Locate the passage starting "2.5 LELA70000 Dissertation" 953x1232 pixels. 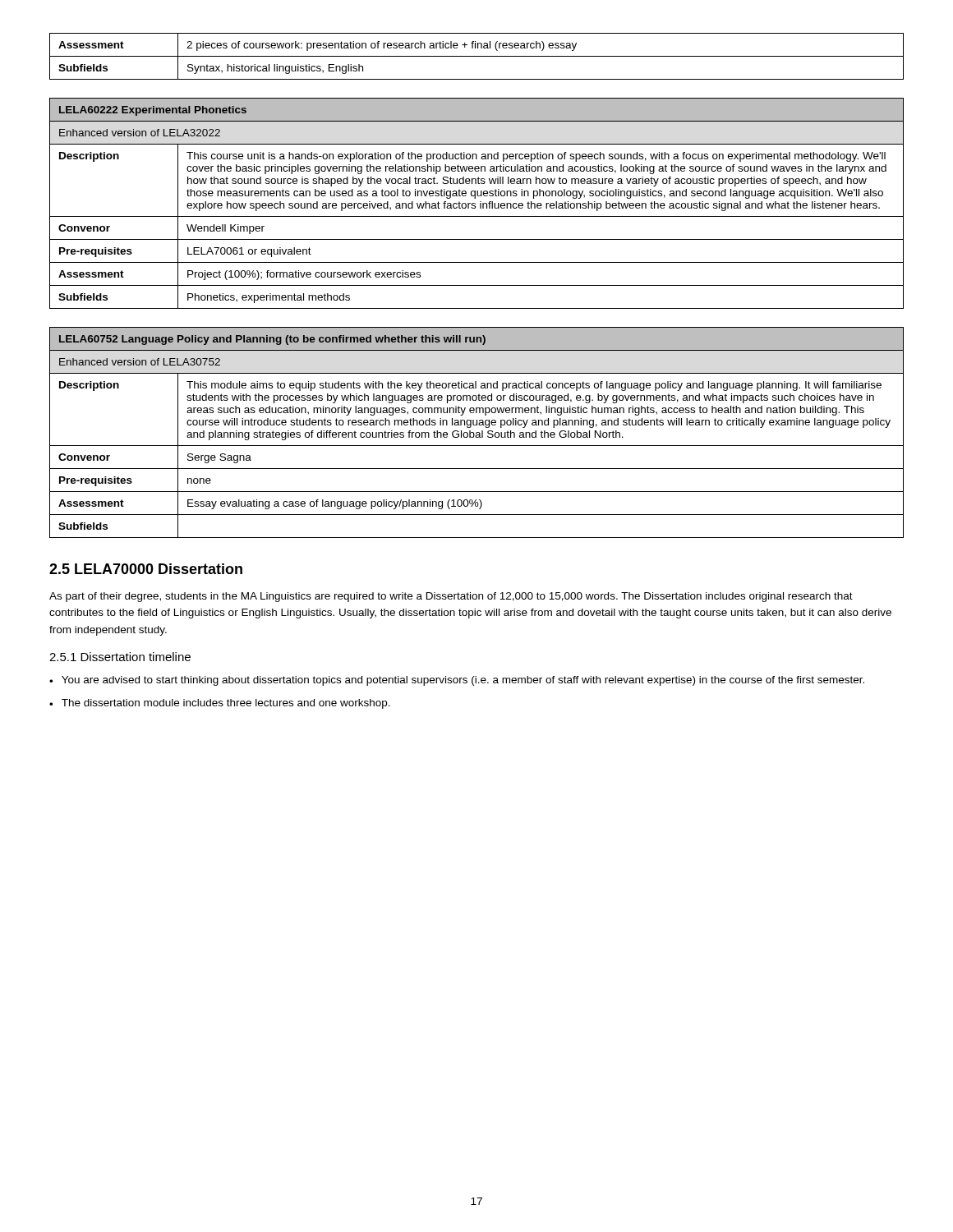(146, 569)
